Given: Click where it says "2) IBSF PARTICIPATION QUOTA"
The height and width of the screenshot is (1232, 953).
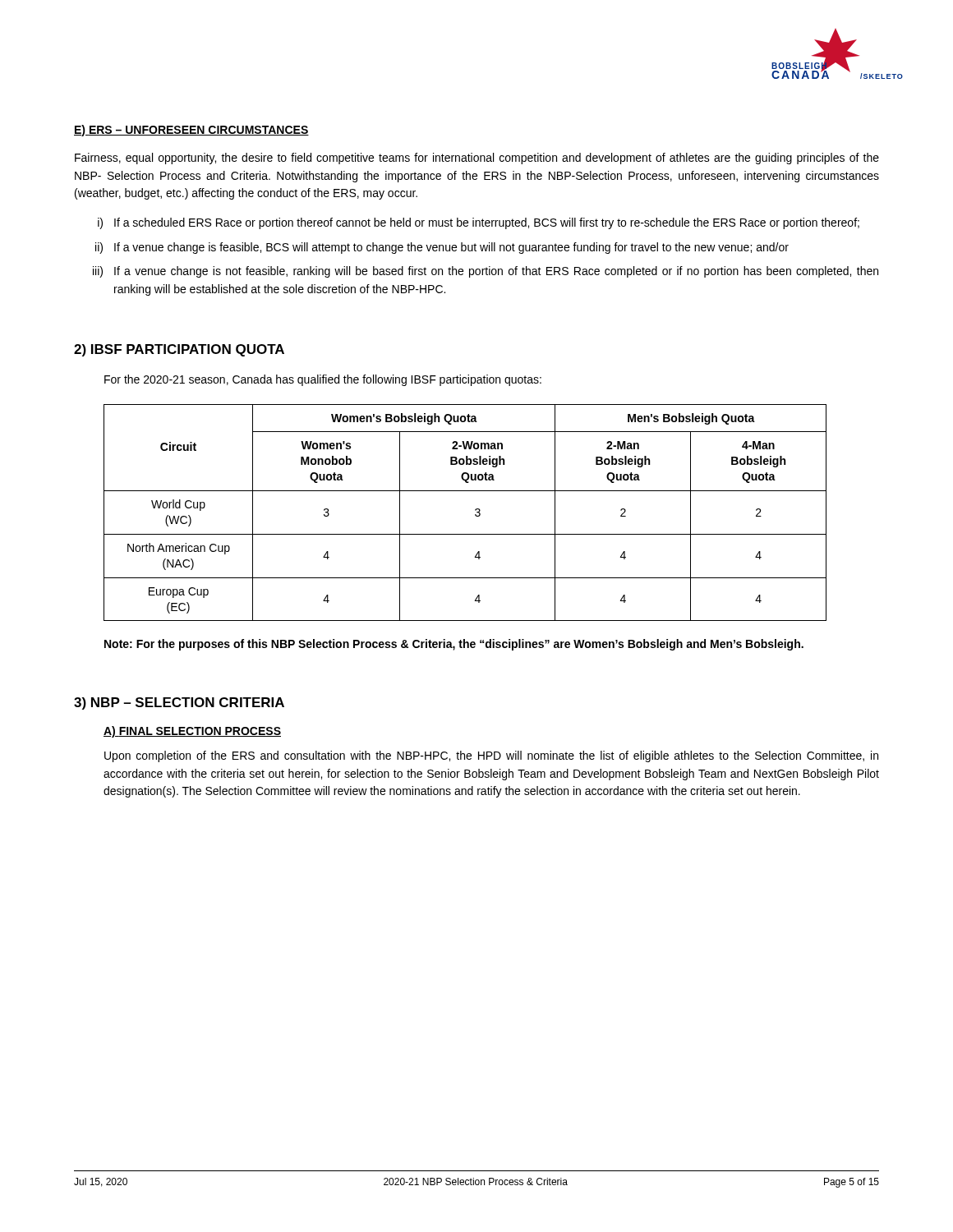Looking at the screenshot, I should 179,349.
